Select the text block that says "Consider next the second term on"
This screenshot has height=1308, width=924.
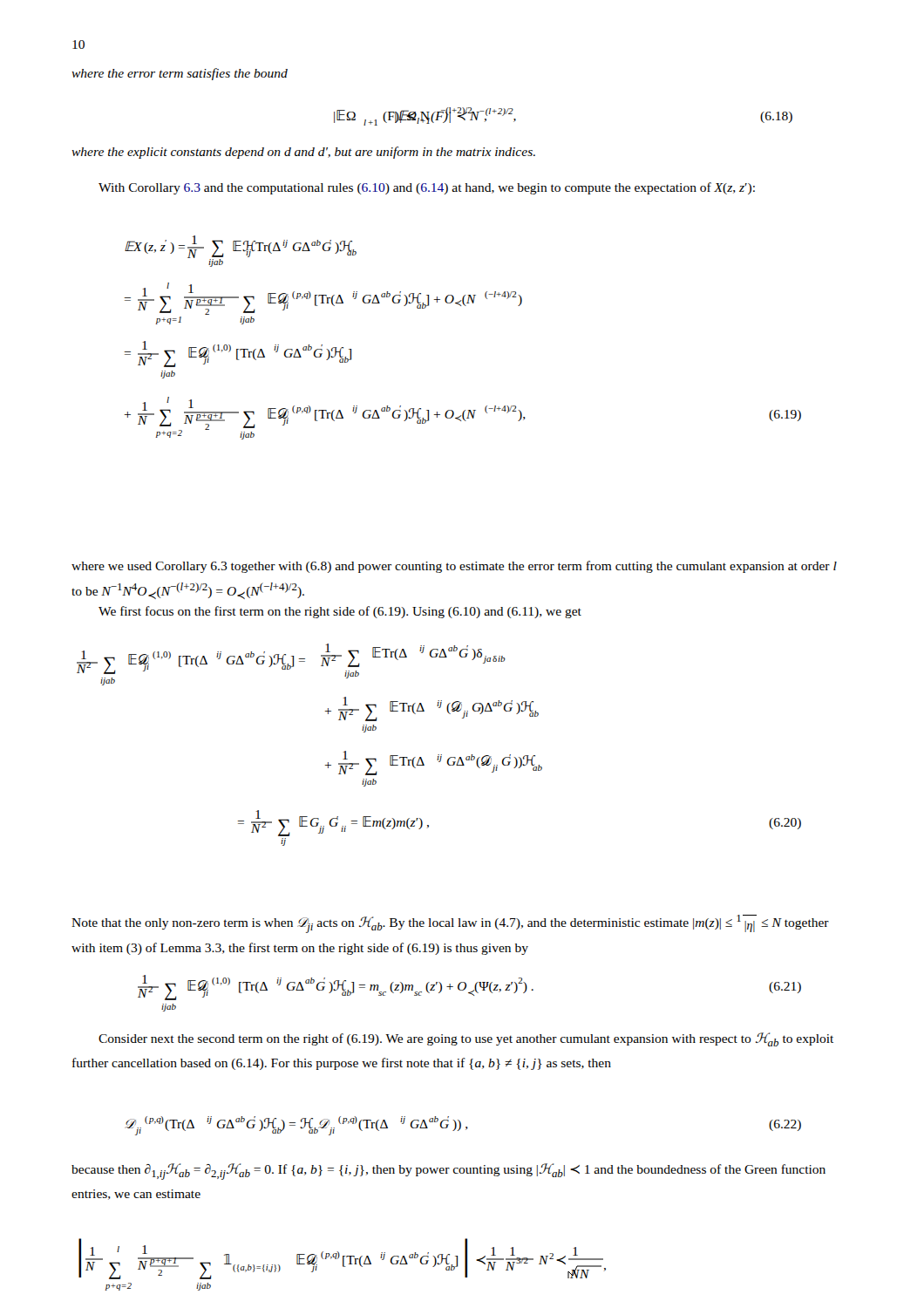pyautogui.click(x=453, y=1051)
